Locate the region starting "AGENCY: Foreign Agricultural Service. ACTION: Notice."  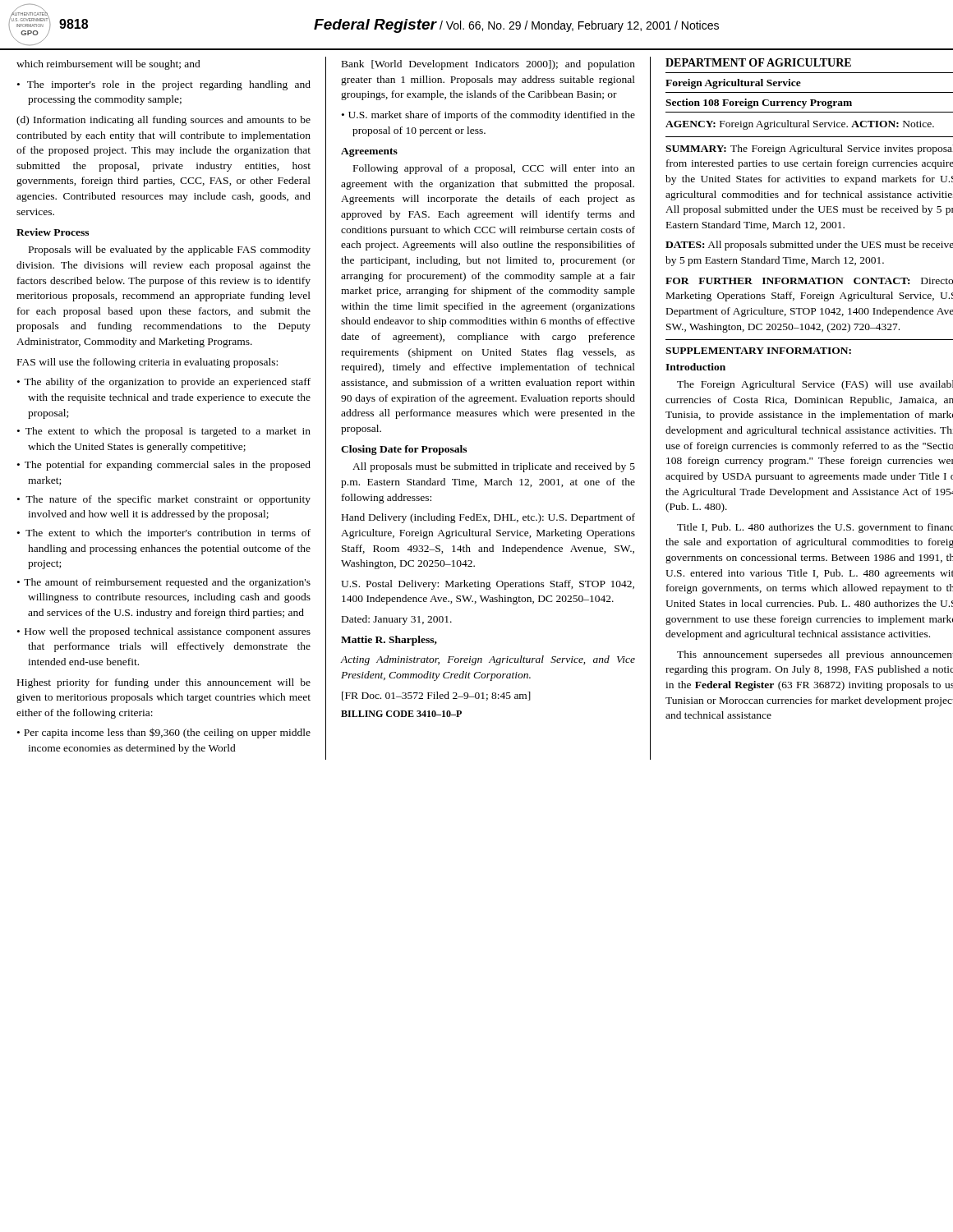800,124
